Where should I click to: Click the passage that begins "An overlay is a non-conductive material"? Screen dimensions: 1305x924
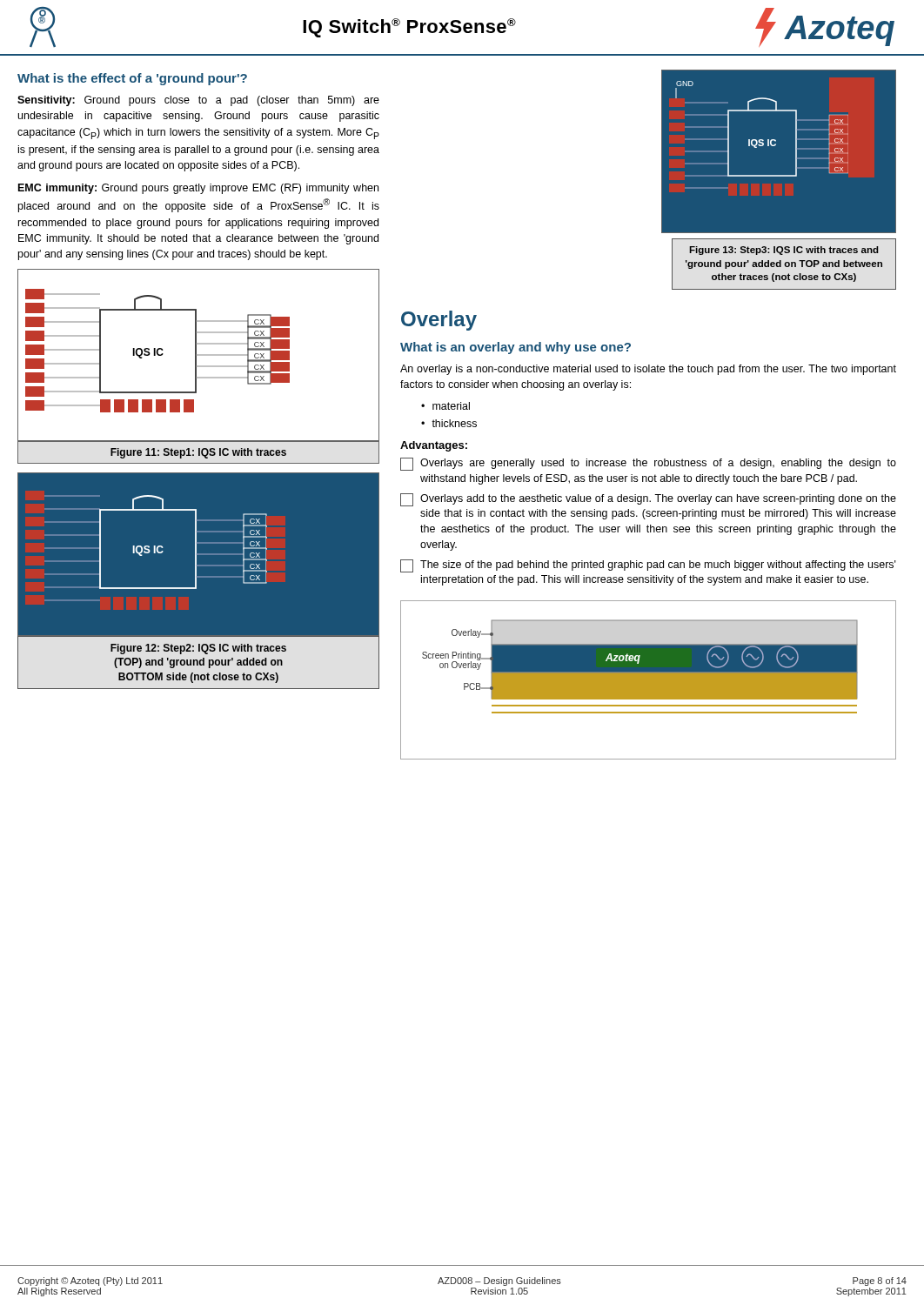(x=648, y=377)
